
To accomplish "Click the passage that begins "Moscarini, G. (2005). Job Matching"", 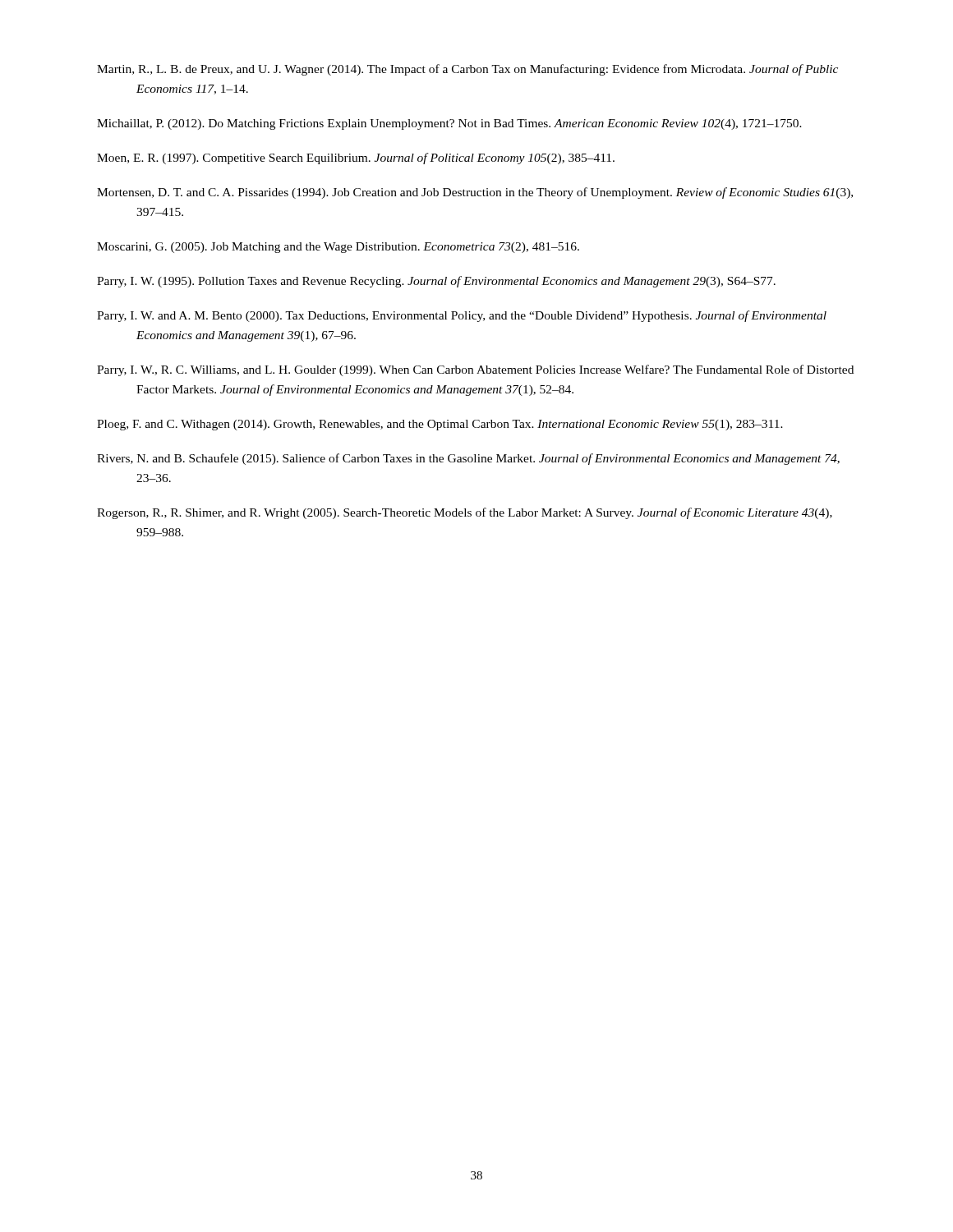I will coord(338,246).
